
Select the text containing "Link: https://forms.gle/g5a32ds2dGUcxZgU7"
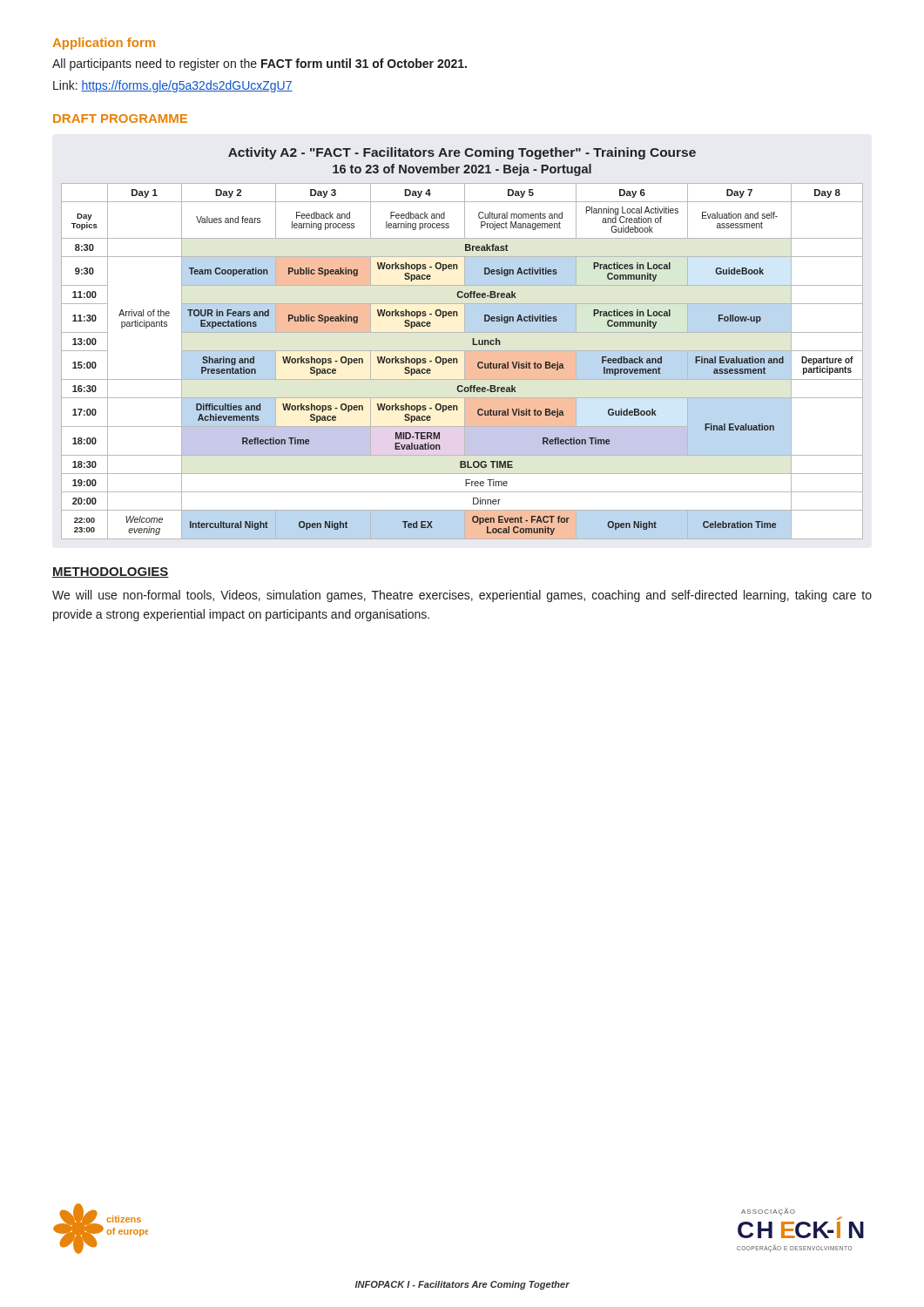click(172, 85)
